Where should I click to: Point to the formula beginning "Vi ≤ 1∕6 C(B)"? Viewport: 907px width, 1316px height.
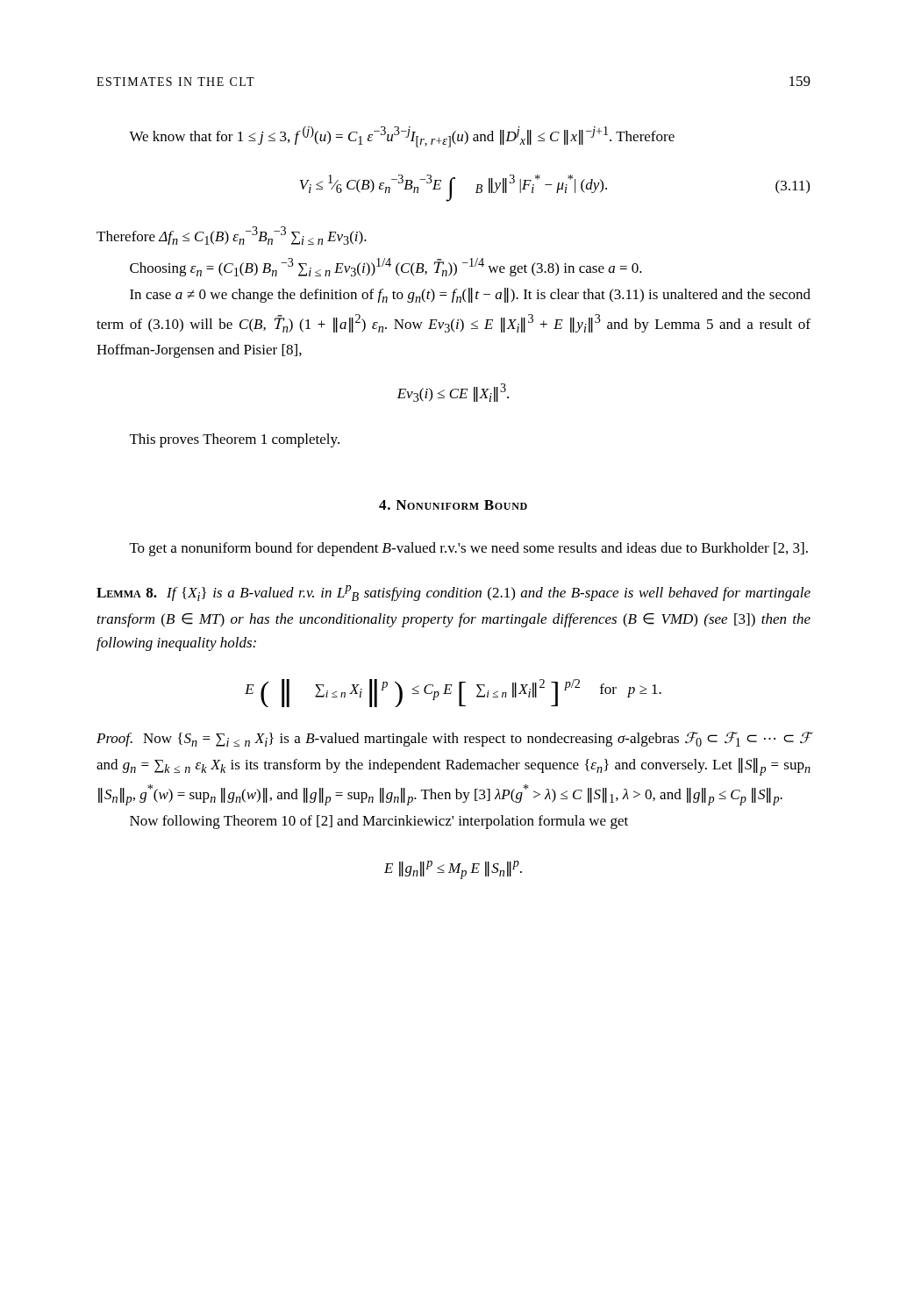(x=555, y=186)
